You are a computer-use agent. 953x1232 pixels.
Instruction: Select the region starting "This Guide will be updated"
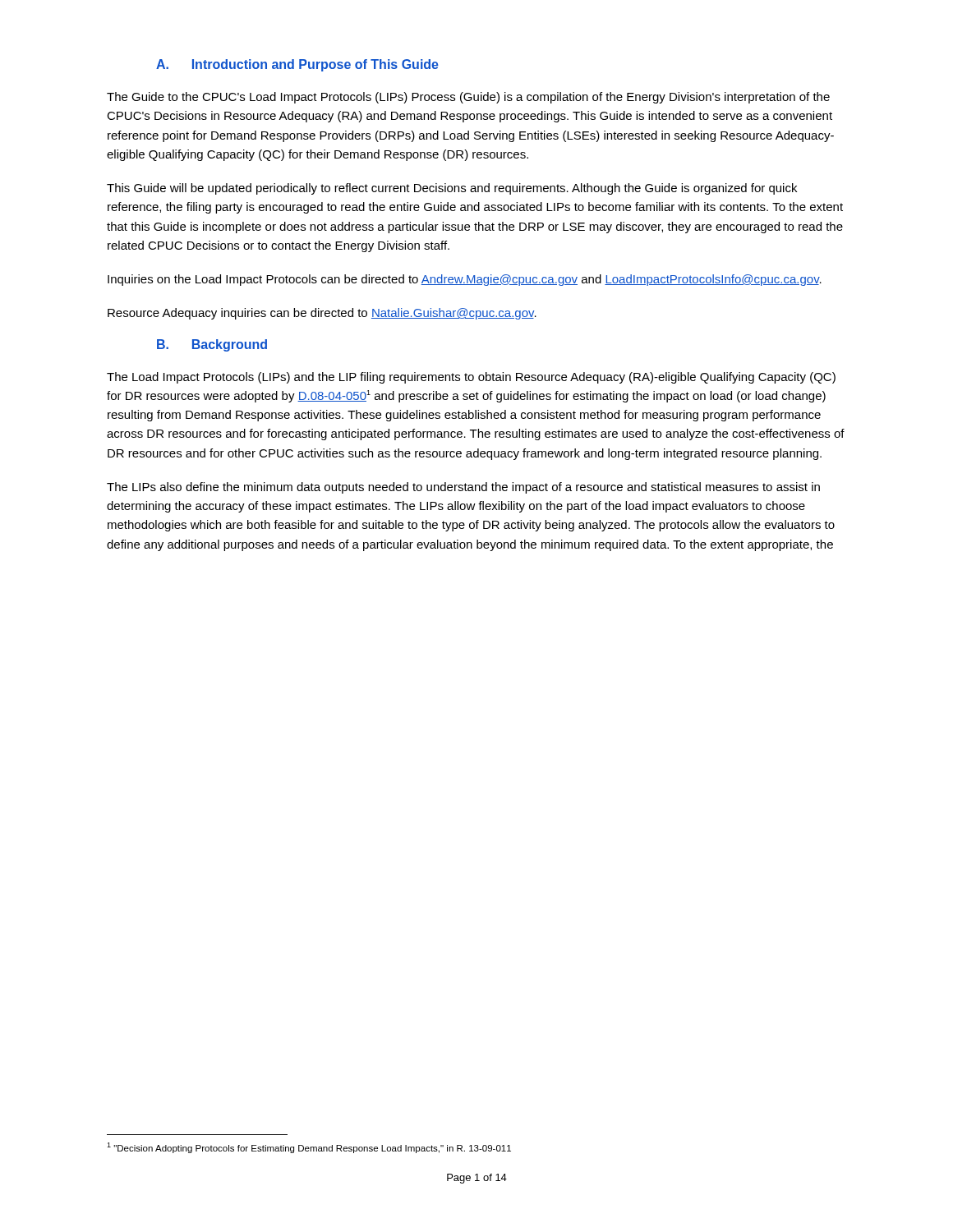point(476,216)
